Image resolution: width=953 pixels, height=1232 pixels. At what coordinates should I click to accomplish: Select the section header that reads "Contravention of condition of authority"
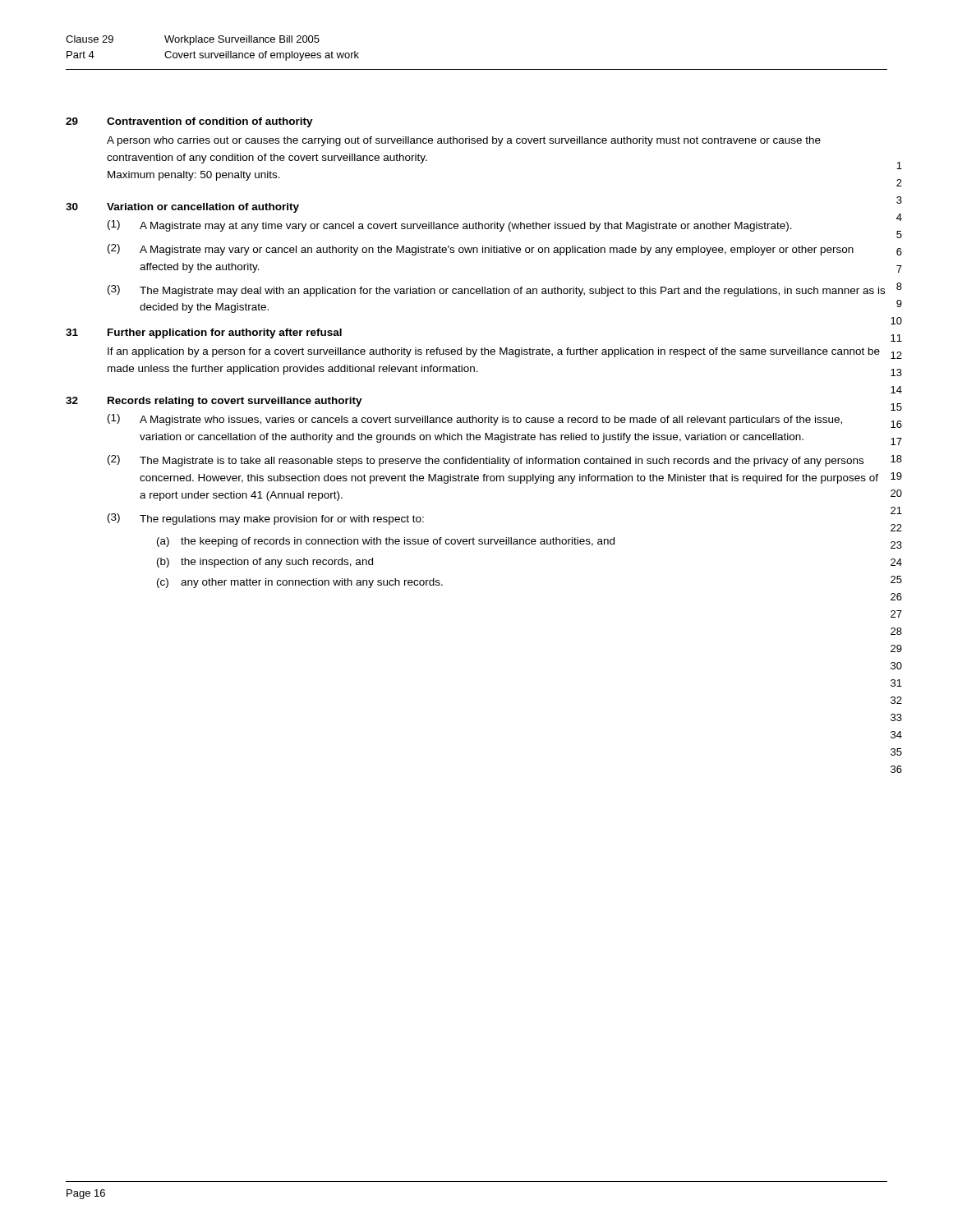click(x=210, y=121)
